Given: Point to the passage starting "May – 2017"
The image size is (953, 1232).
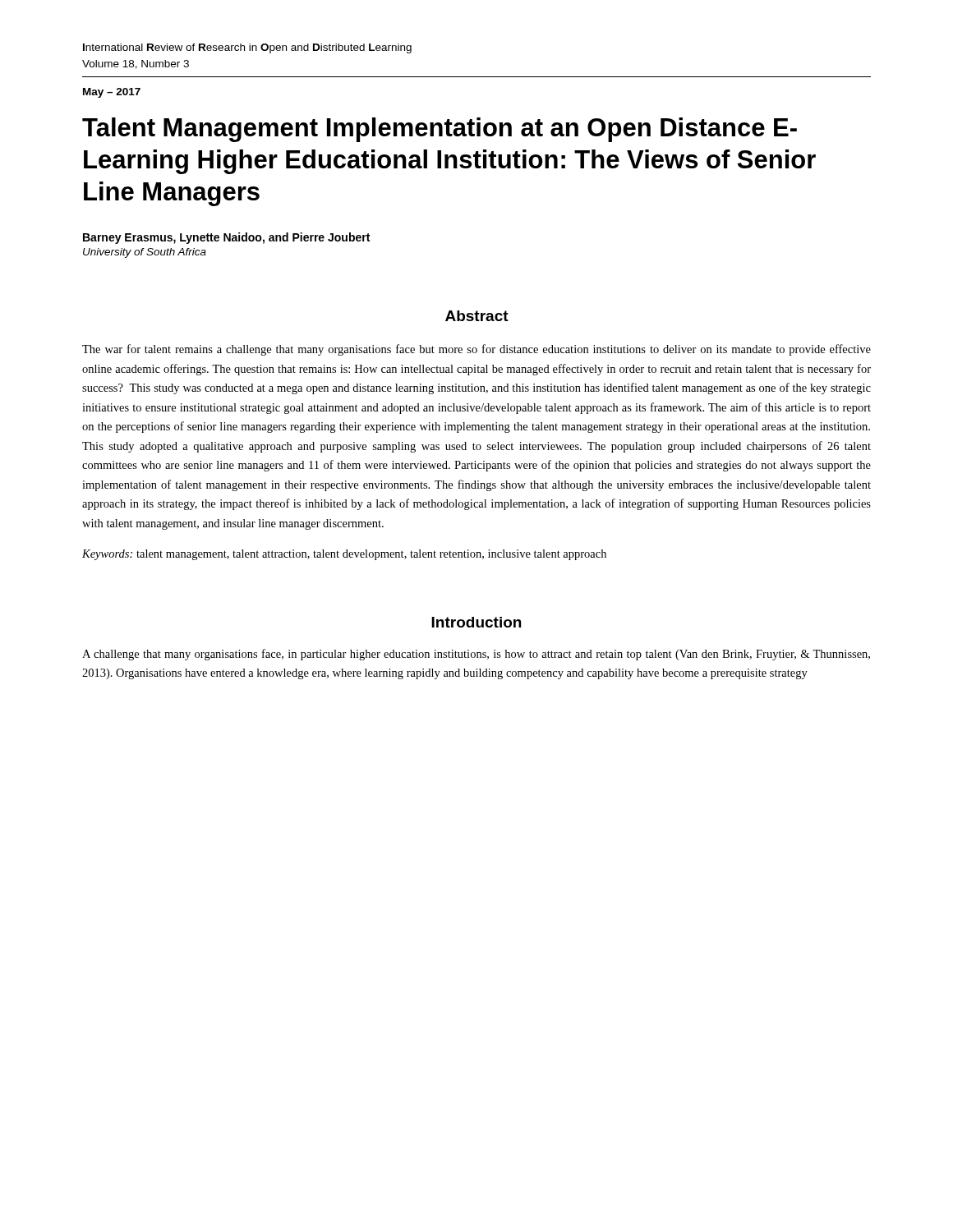Looking at the screenshot, I should 111,92.
